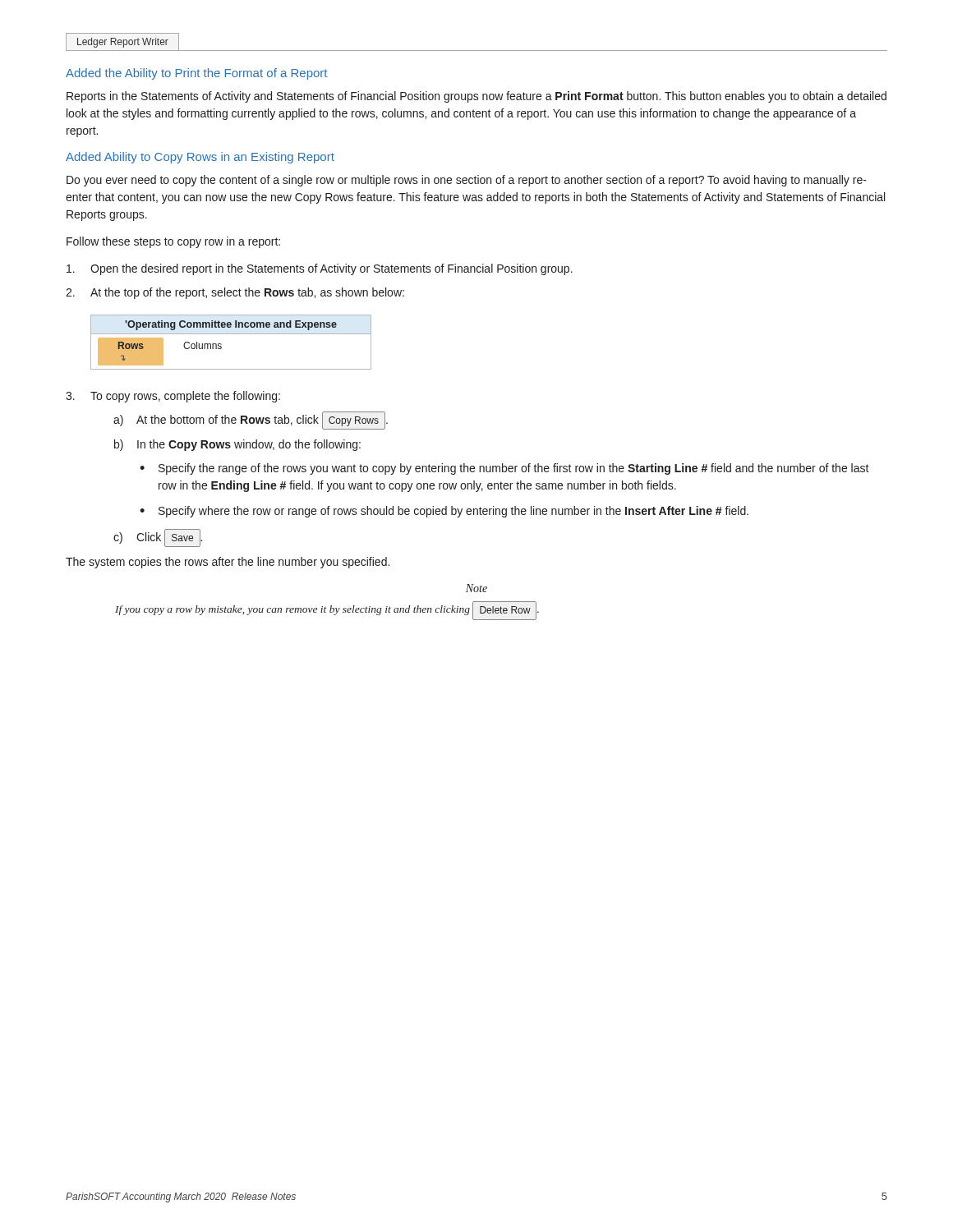Find the text starting "Added Ability to Copy Rows in an"
953x1232 pixels.
click(200, 158)
